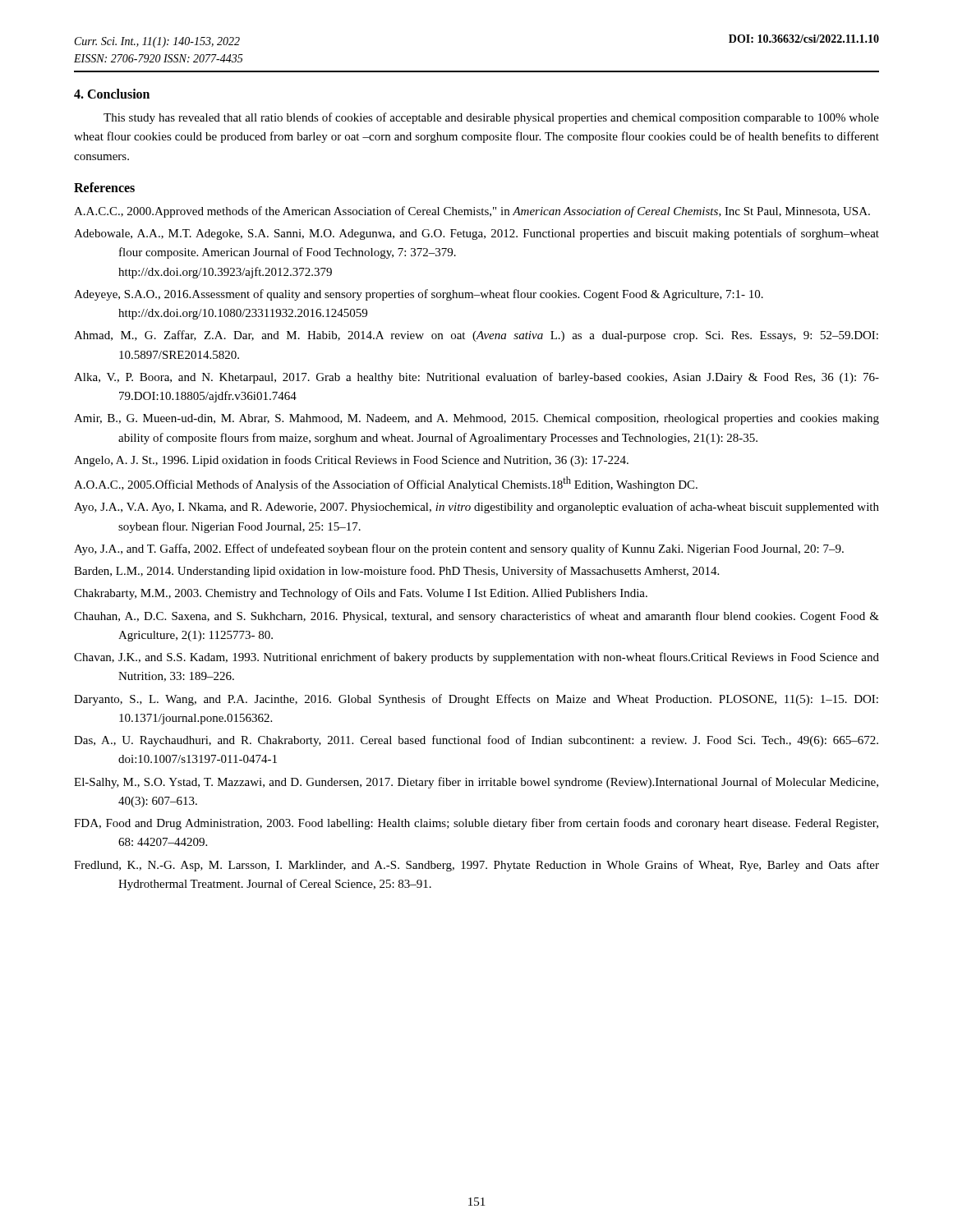Point to the passage starting "Chavan, J.K., and"
This screenshot has height=1232, width=953.
tap(476, 667)
